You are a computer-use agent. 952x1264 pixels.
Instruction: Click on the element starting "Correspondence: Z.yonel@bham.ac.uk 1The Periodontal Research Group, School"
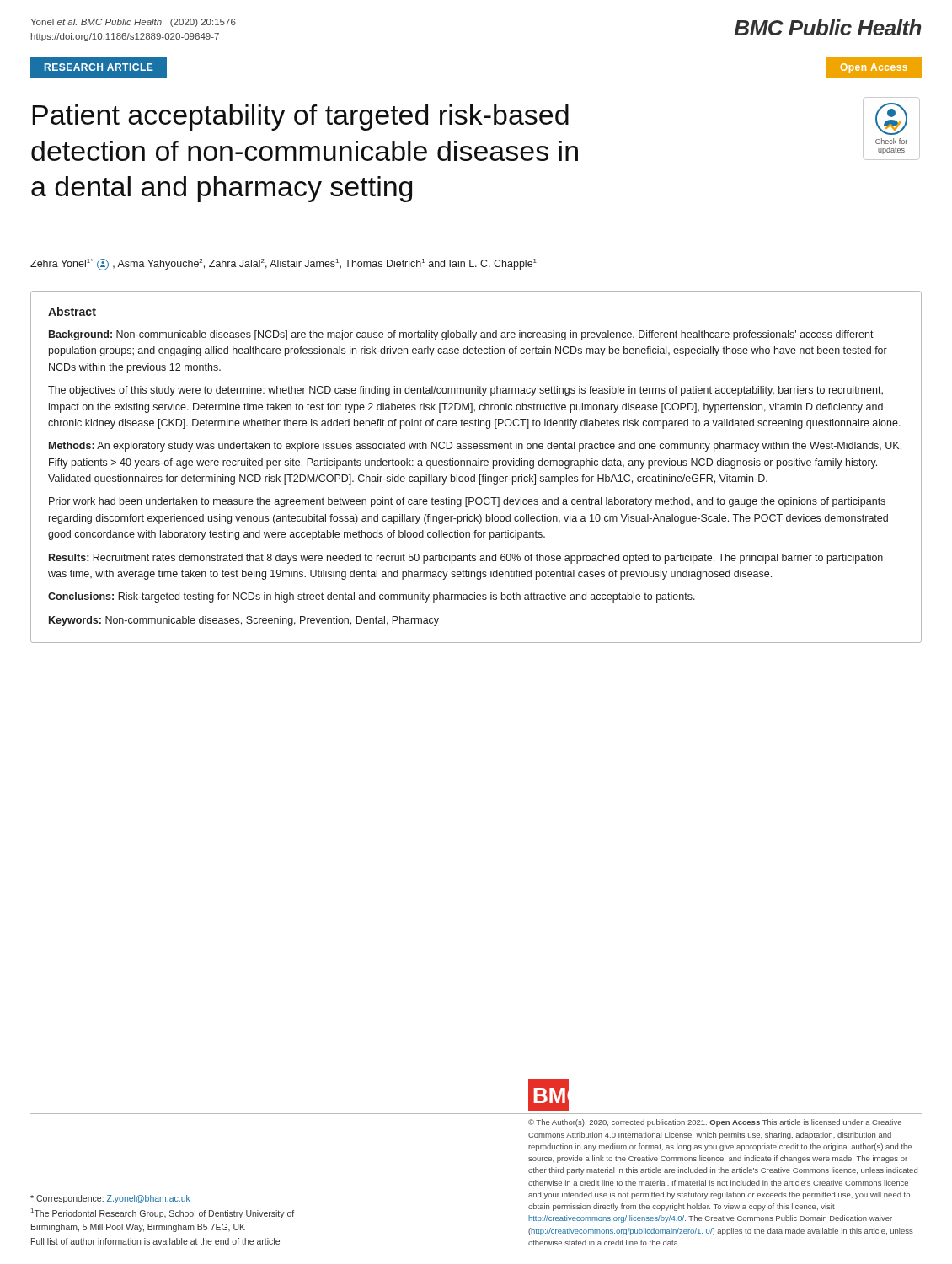[162, 1220]
